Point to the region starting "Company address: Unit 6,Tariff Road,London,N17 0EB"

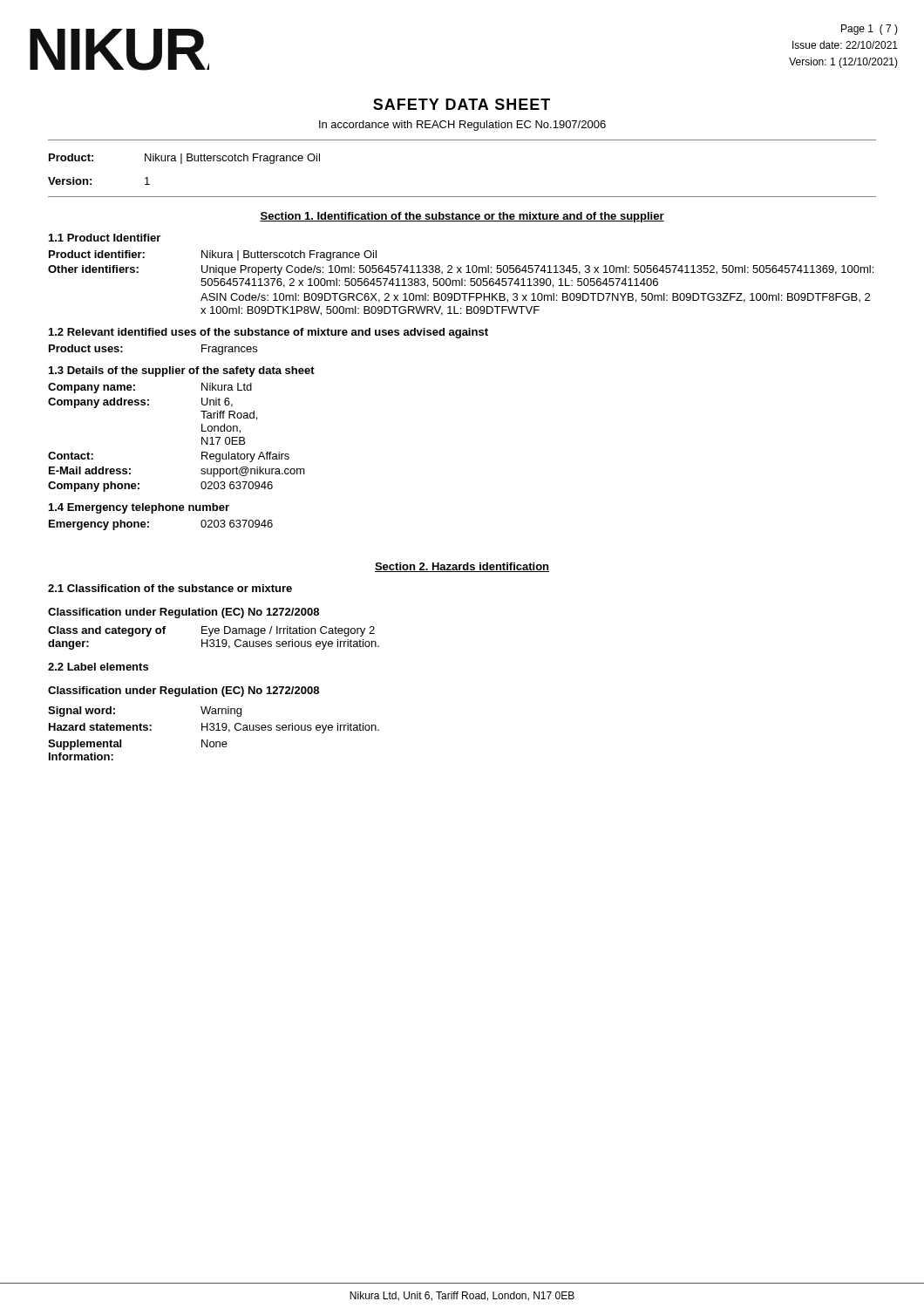pos(140,403)
